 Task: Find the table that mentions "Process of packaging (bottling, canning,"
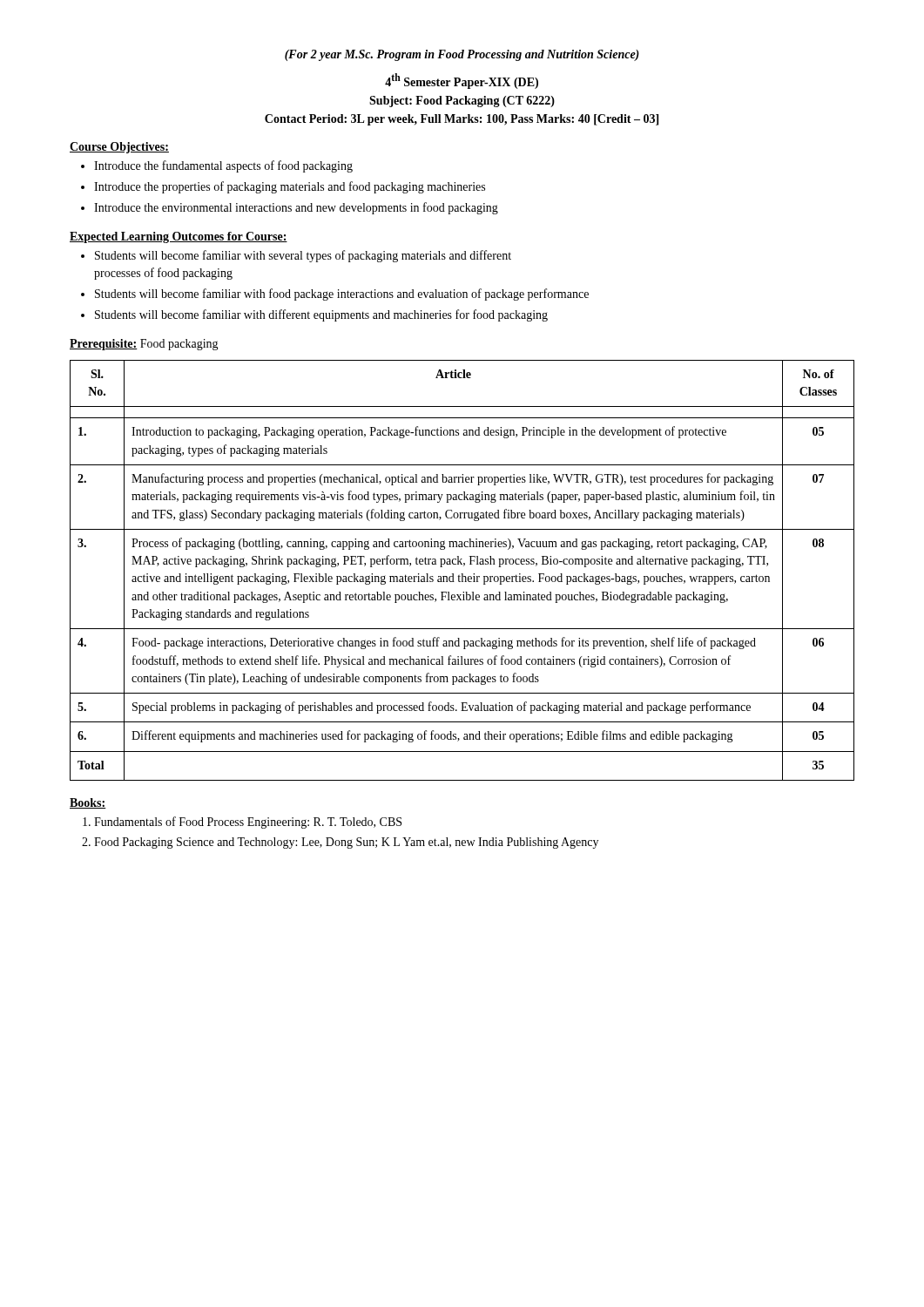[x=462, y=570]
